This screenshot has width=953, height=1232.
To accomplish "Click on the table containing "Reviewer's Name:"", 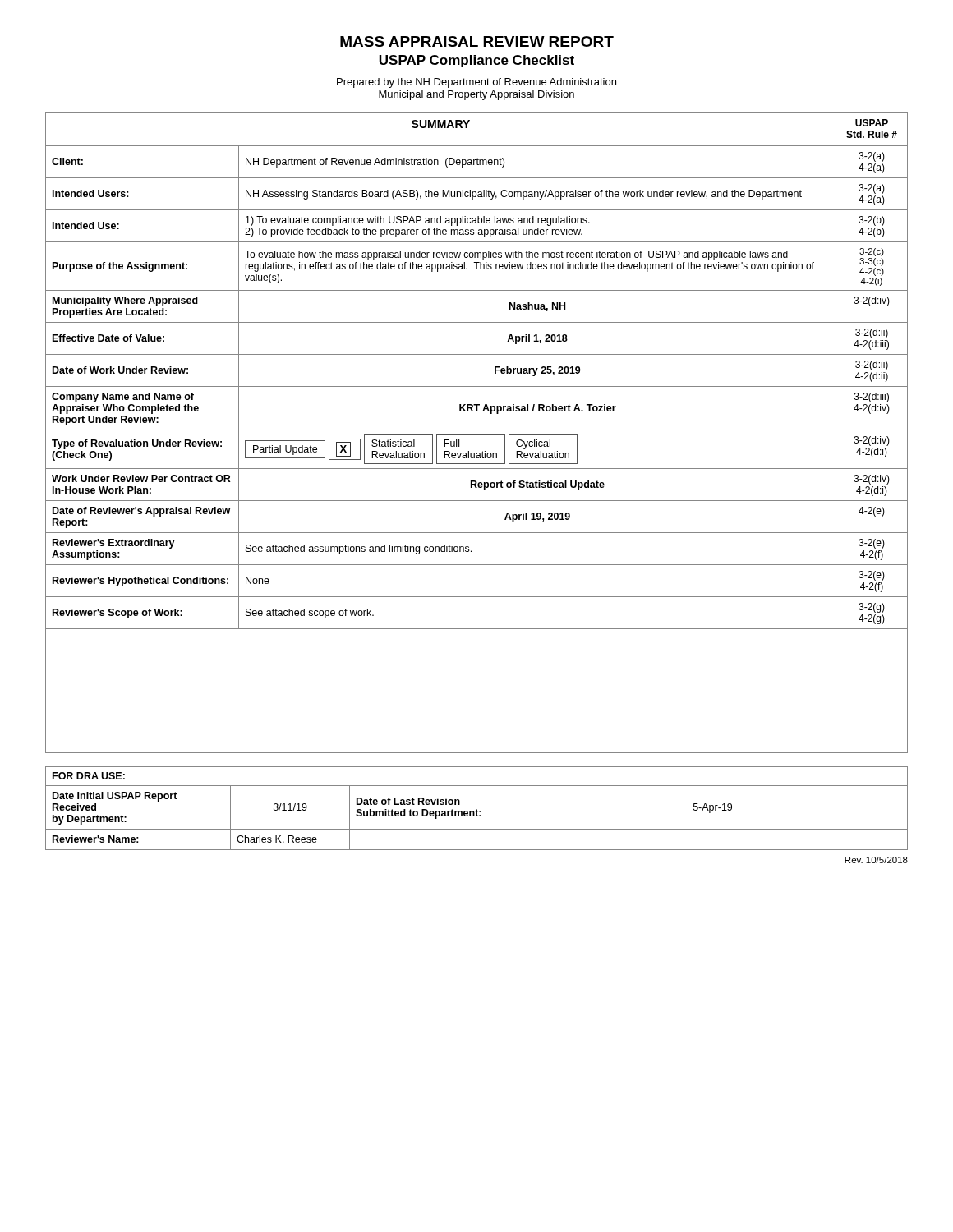I will (x=476, y=808).
